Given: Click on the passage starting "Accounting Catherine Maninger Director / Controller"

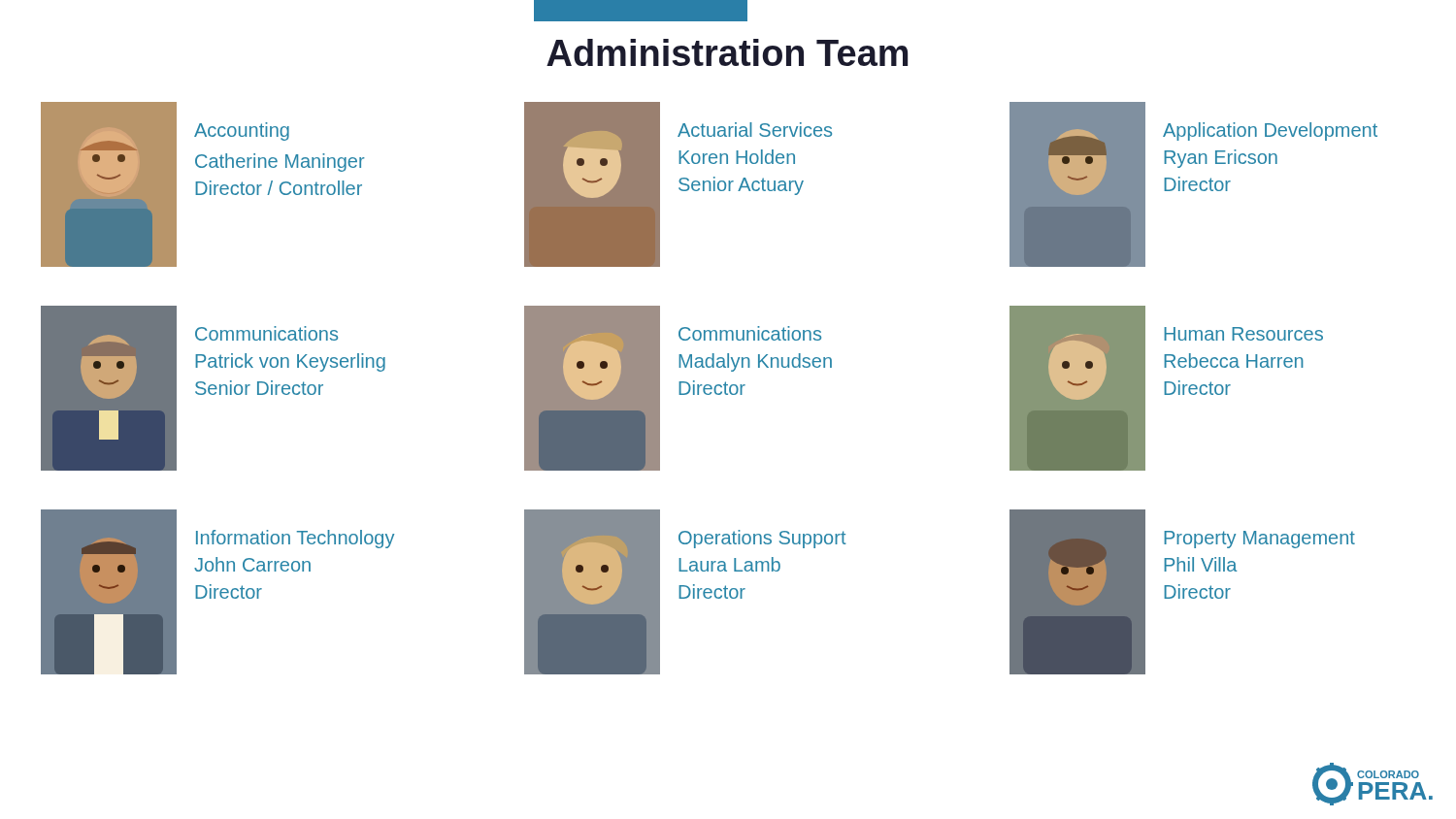Looking at the screenshot, I should 320,159.
